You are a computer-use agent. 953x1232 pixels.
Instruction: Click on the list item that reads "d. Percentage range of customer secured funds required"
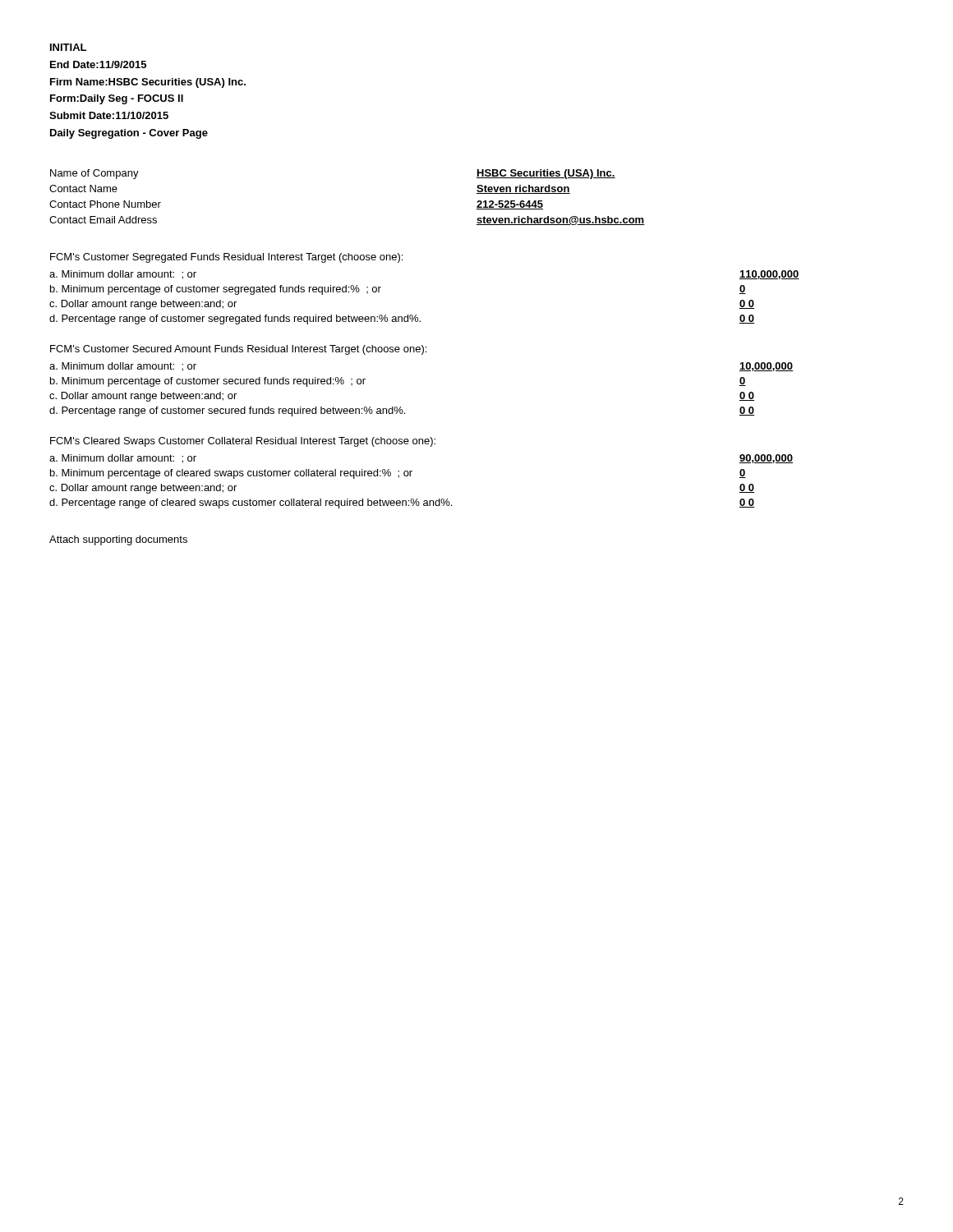click(x=402, y=411)
